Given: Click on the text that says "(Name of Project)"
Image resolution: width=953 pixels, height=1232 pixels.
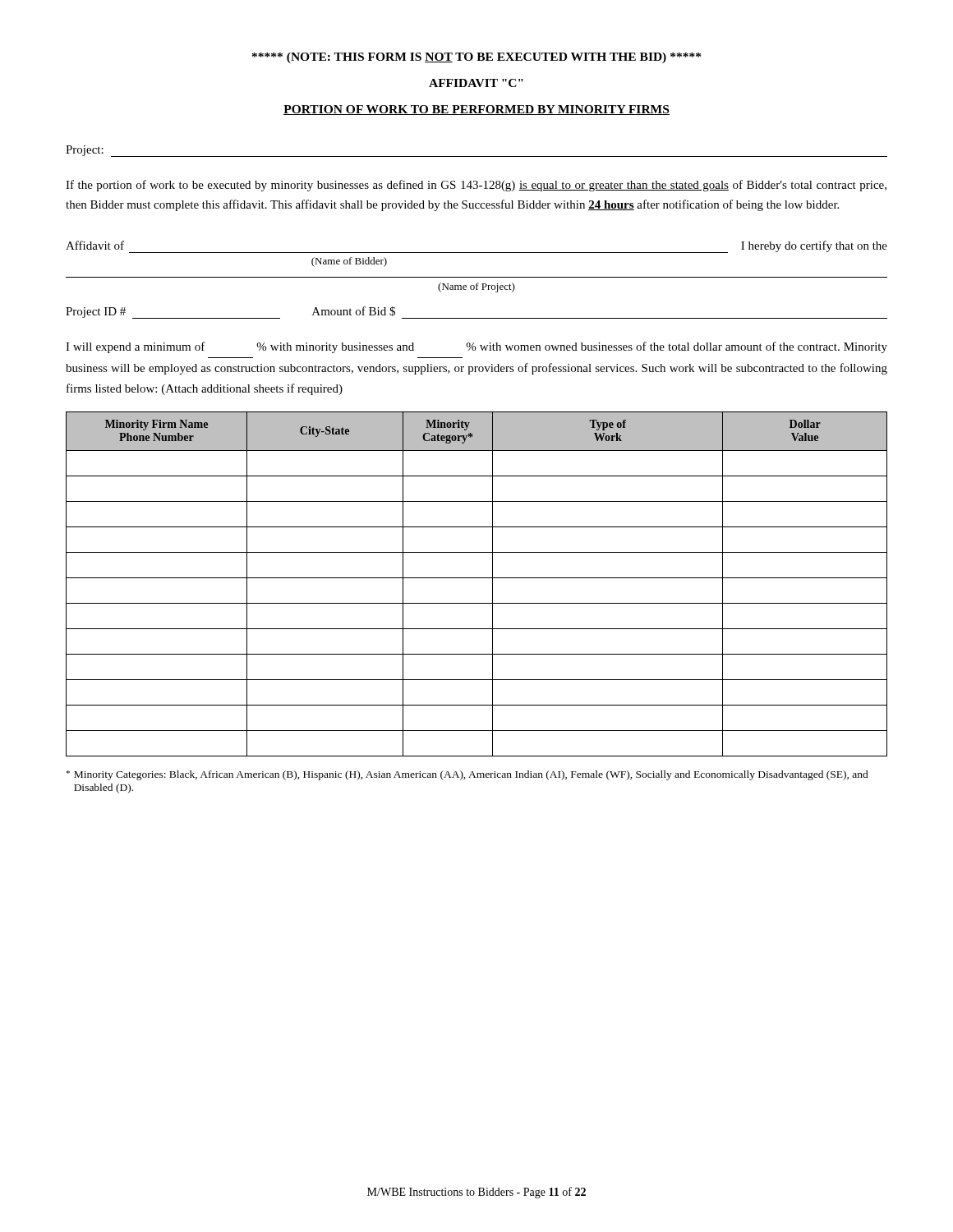Looking at the screenshot, I should click(476, 285).
